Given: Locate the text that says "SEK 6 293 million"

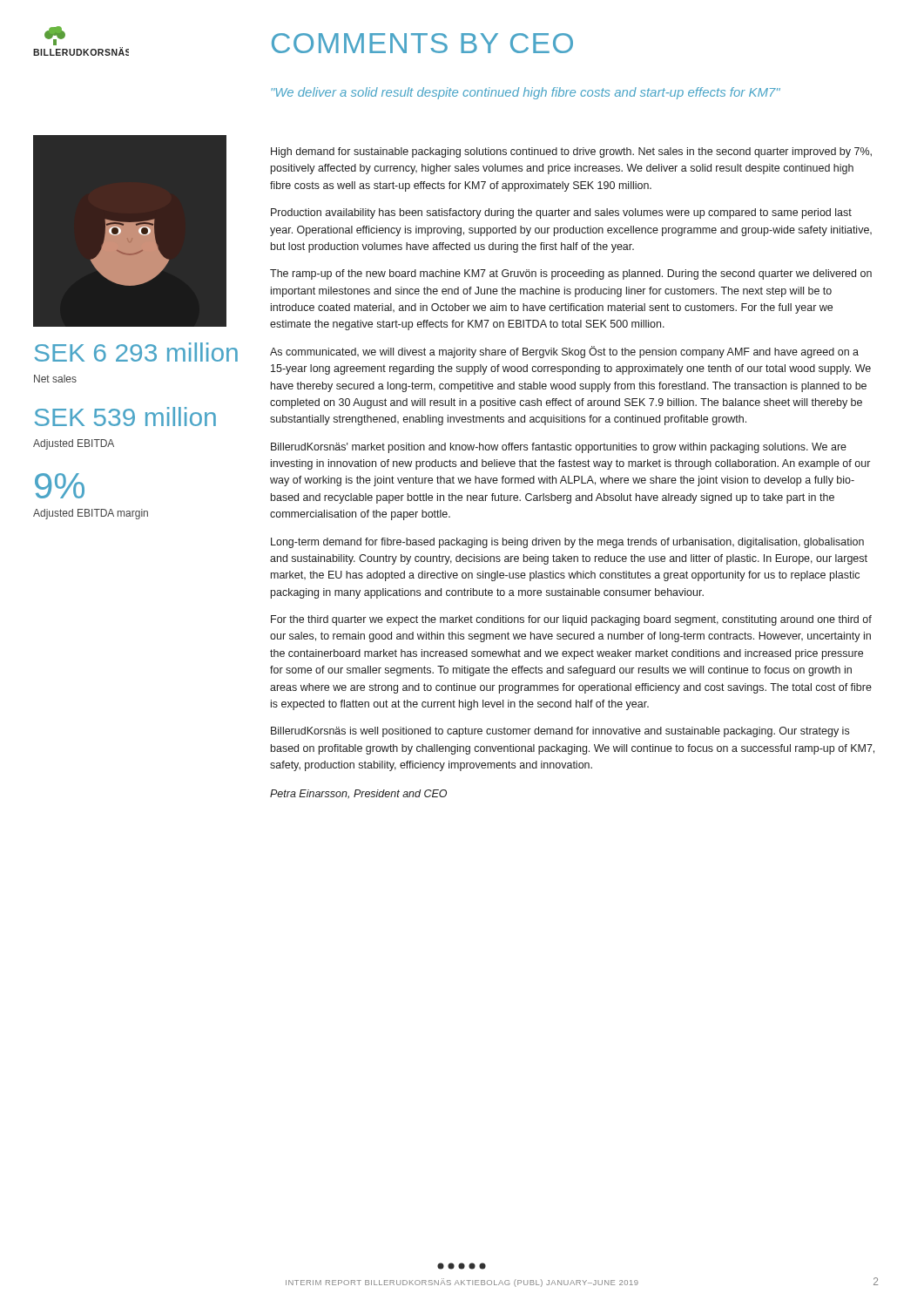Looking at the screenshot, I should [x=140, y=352].
